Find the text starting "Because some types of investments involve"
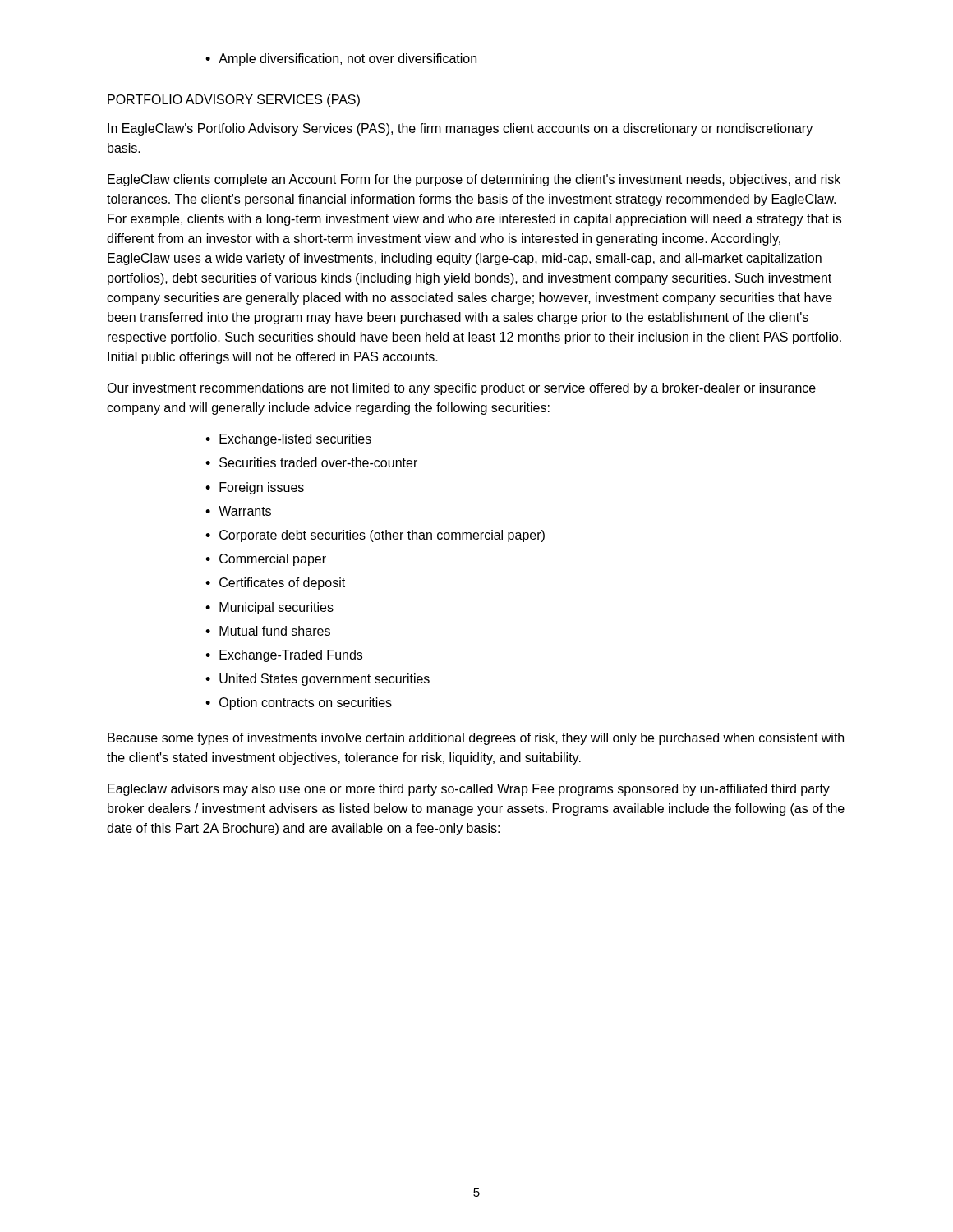Viewport: 953px width, 1232px height. [476, 748]
